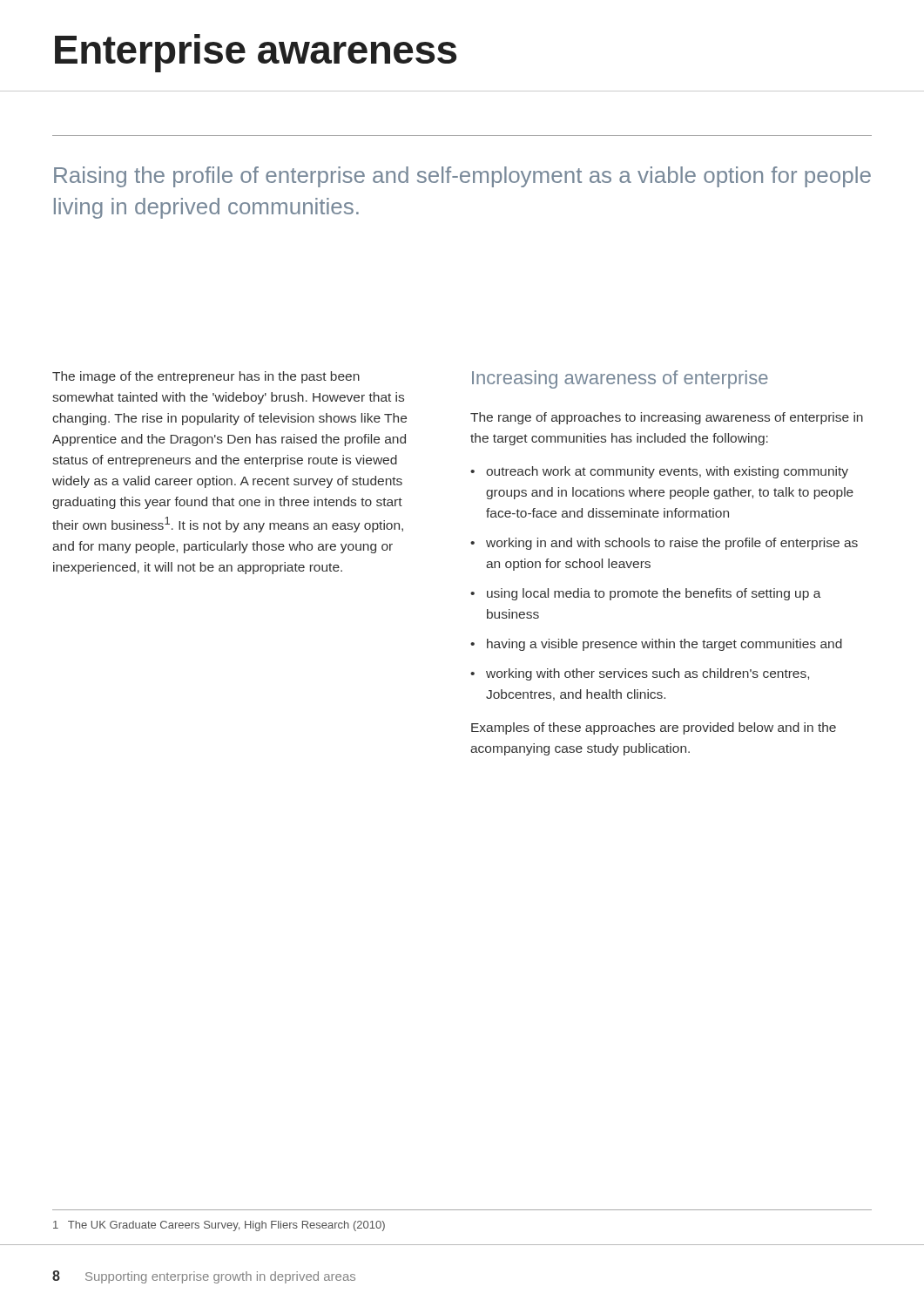Find the passage starting "The range of approaches to"
The image size is (924, 1307).
click(671, 428)
